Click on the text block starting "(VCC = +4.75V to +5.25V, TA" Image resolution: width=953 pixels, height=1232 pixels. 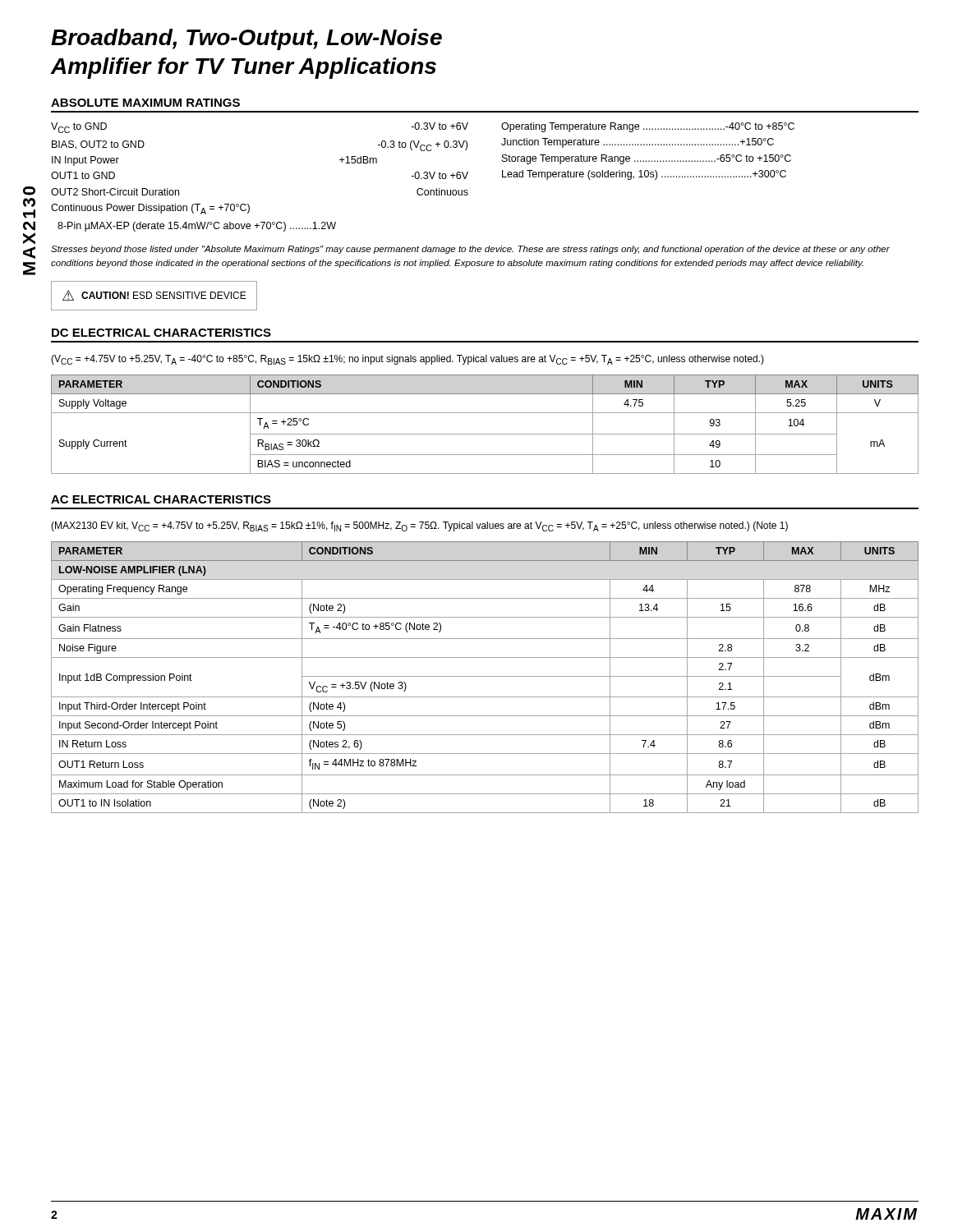coord(485,360)
